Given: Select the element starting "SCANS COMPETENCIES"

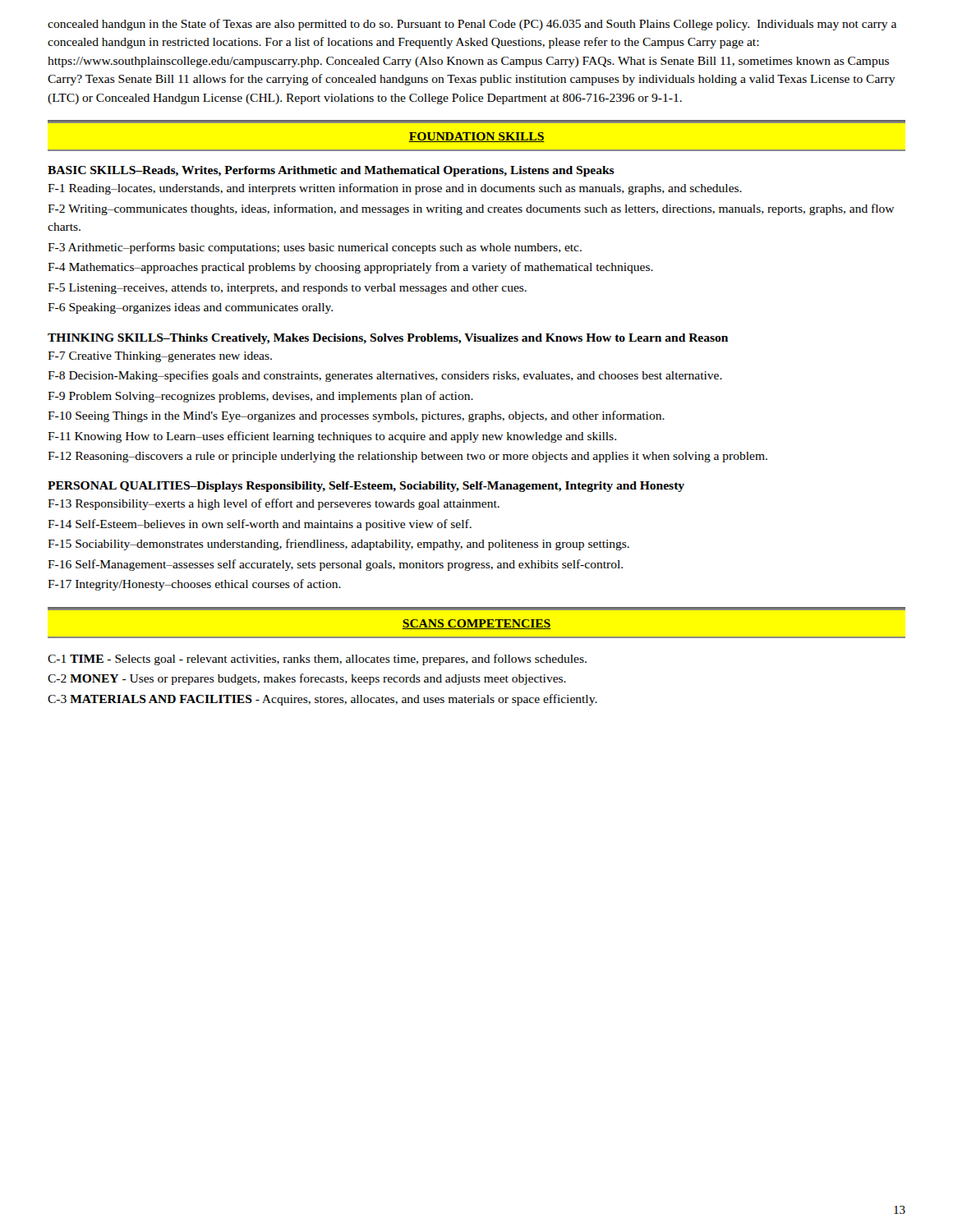Looking at the screenshot, I should 476,623.
